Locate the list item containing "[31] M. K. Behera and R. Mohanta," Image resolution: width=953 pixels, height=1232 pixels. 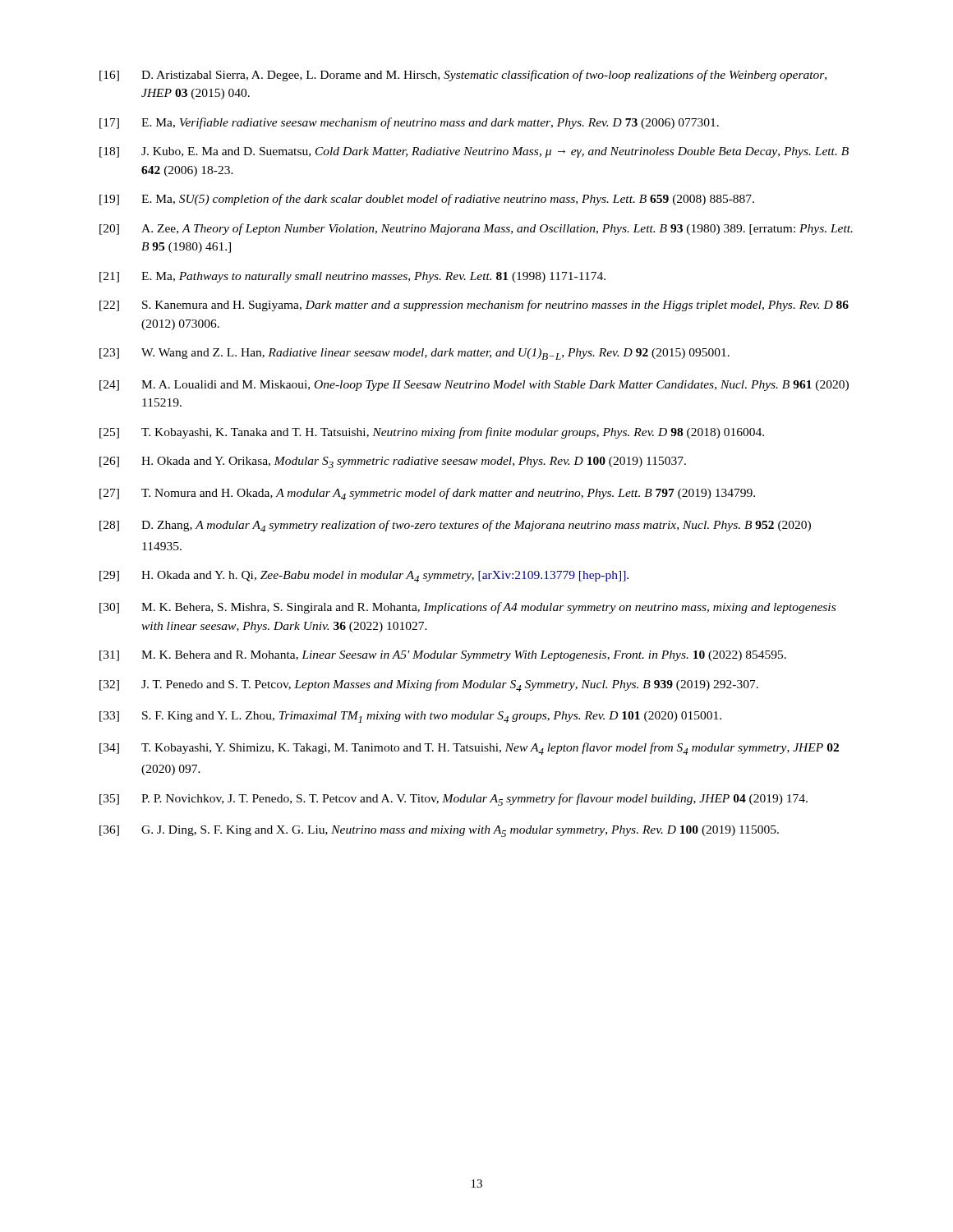tap(476, 655)
